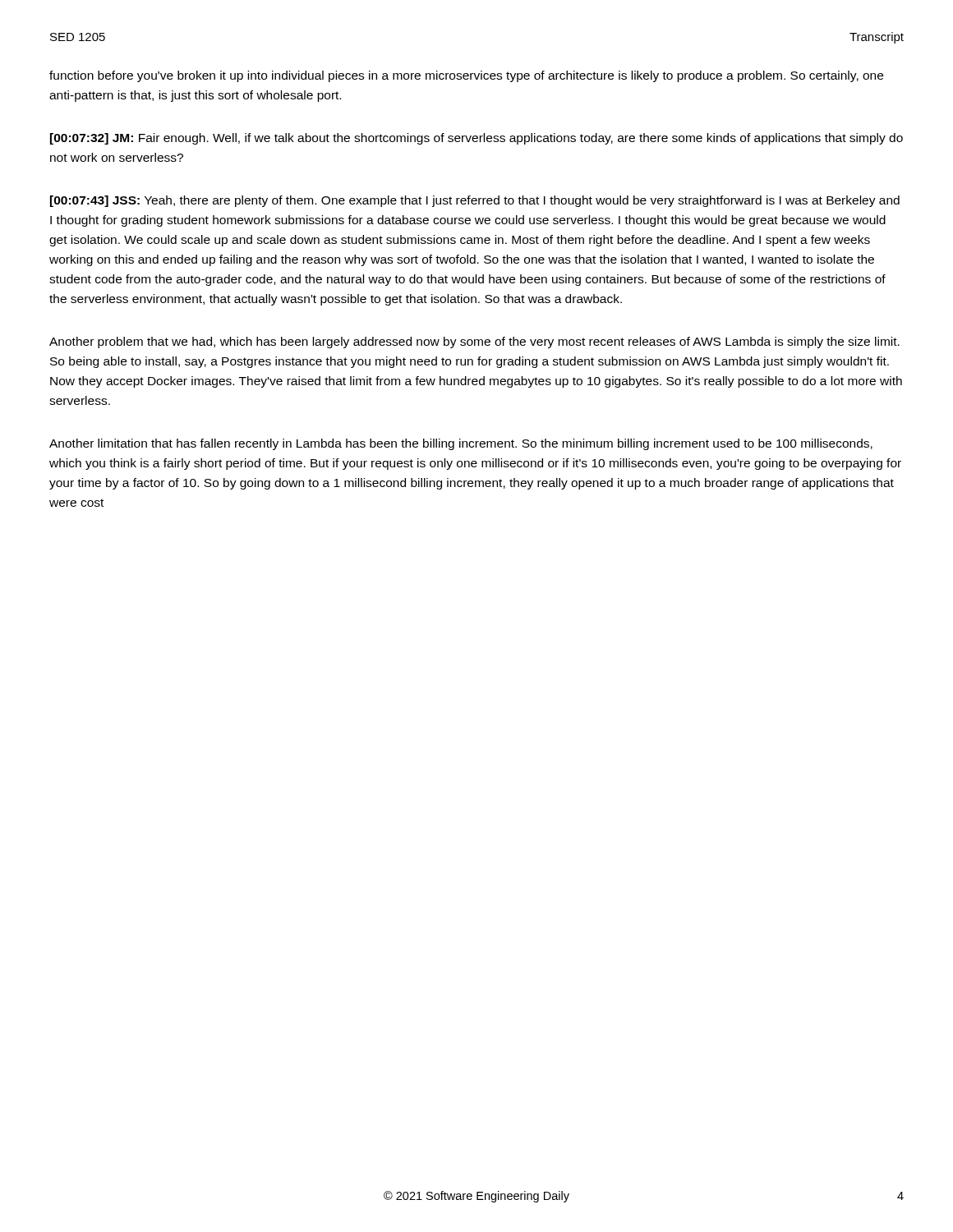Navigate to the element starting "Another problem that we had,"
This screenshot has width=953, height=1232.
point(476,371)
